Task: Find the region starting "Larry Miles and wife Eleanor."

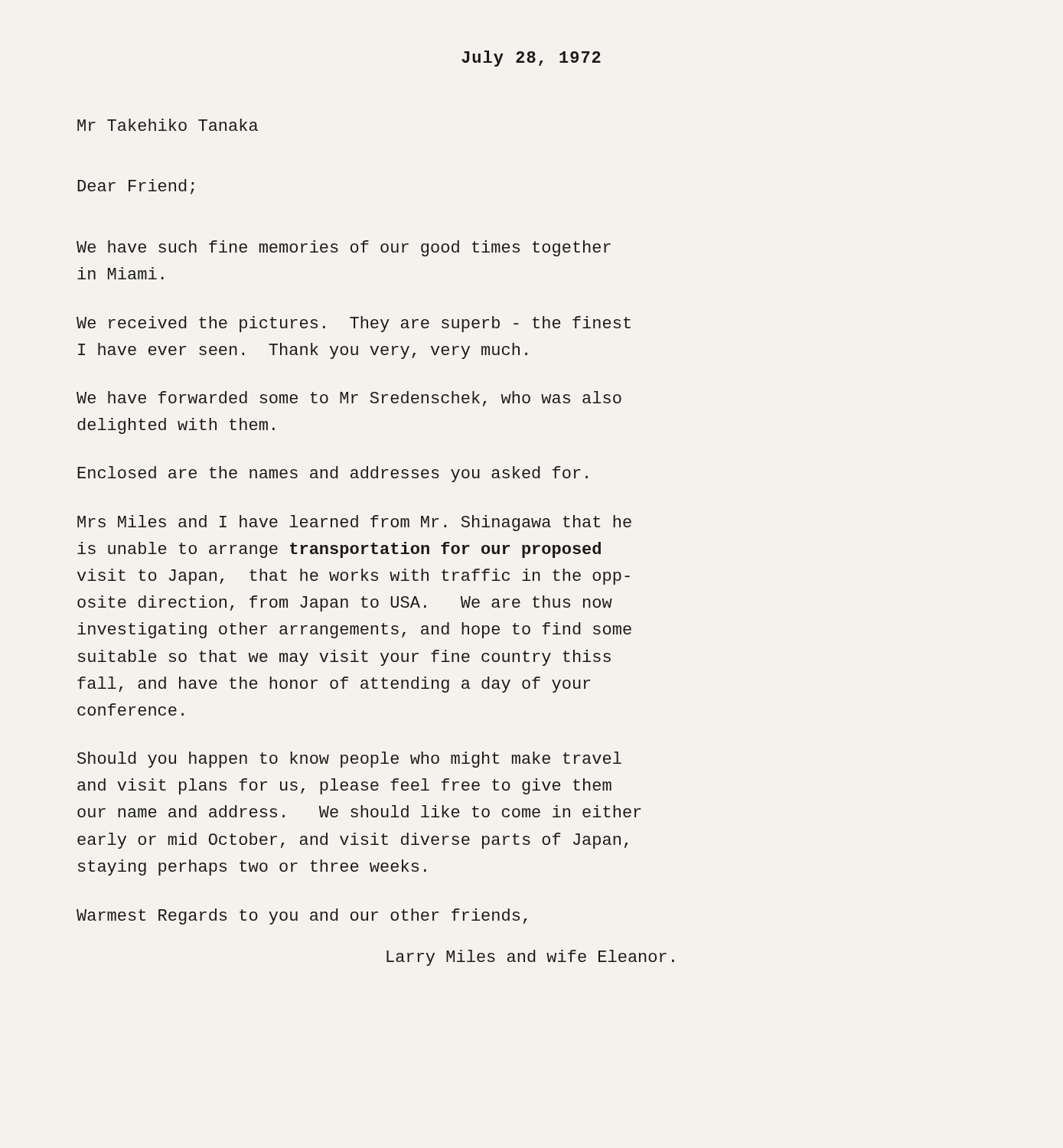Action: [532, 958]
